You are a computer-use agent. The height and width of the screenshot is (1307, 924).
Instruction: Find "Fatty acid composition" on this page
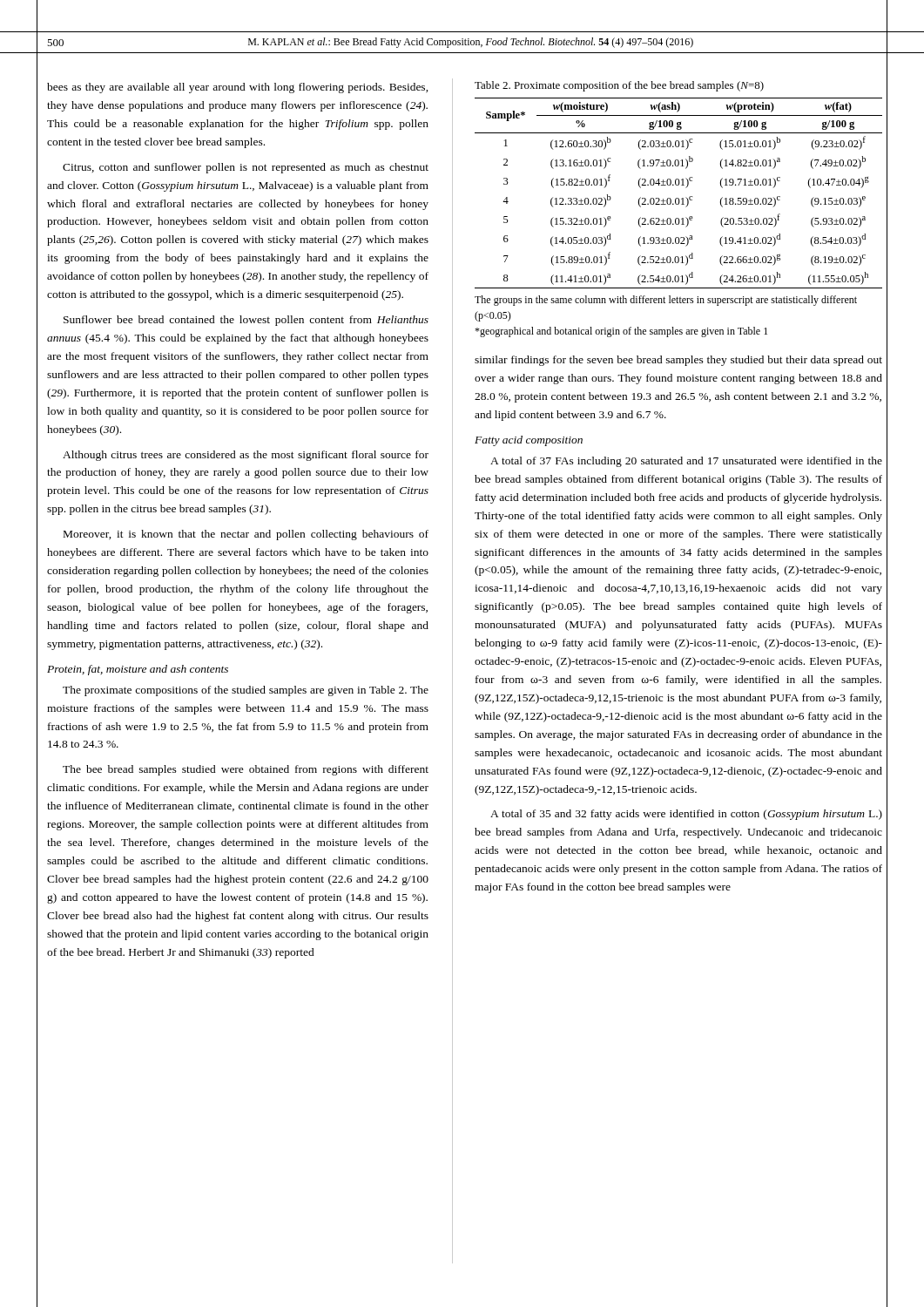(x=529, y=440)
